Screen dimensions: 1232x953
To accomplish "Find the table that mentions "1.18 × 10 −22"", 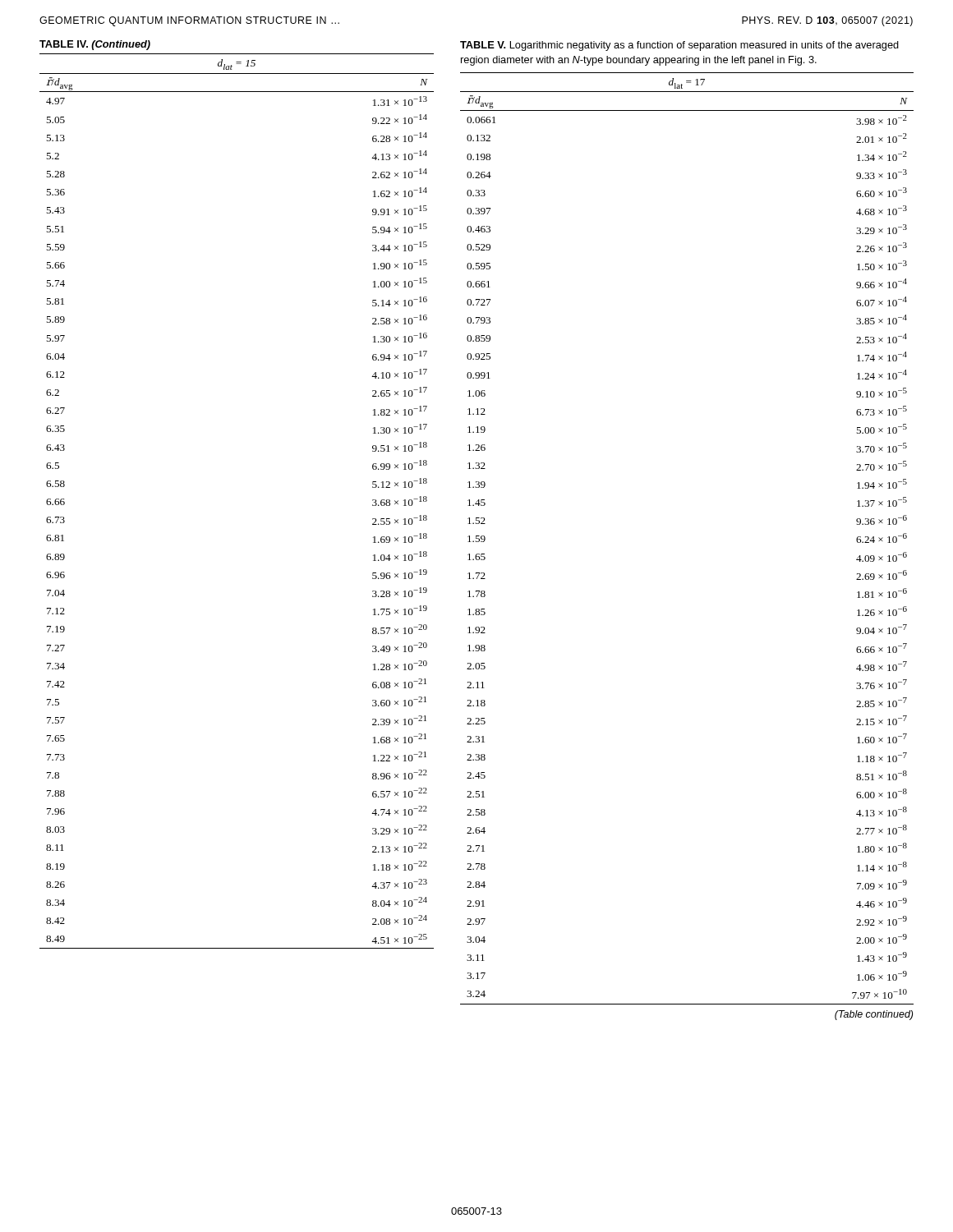I will coord(237,501).
